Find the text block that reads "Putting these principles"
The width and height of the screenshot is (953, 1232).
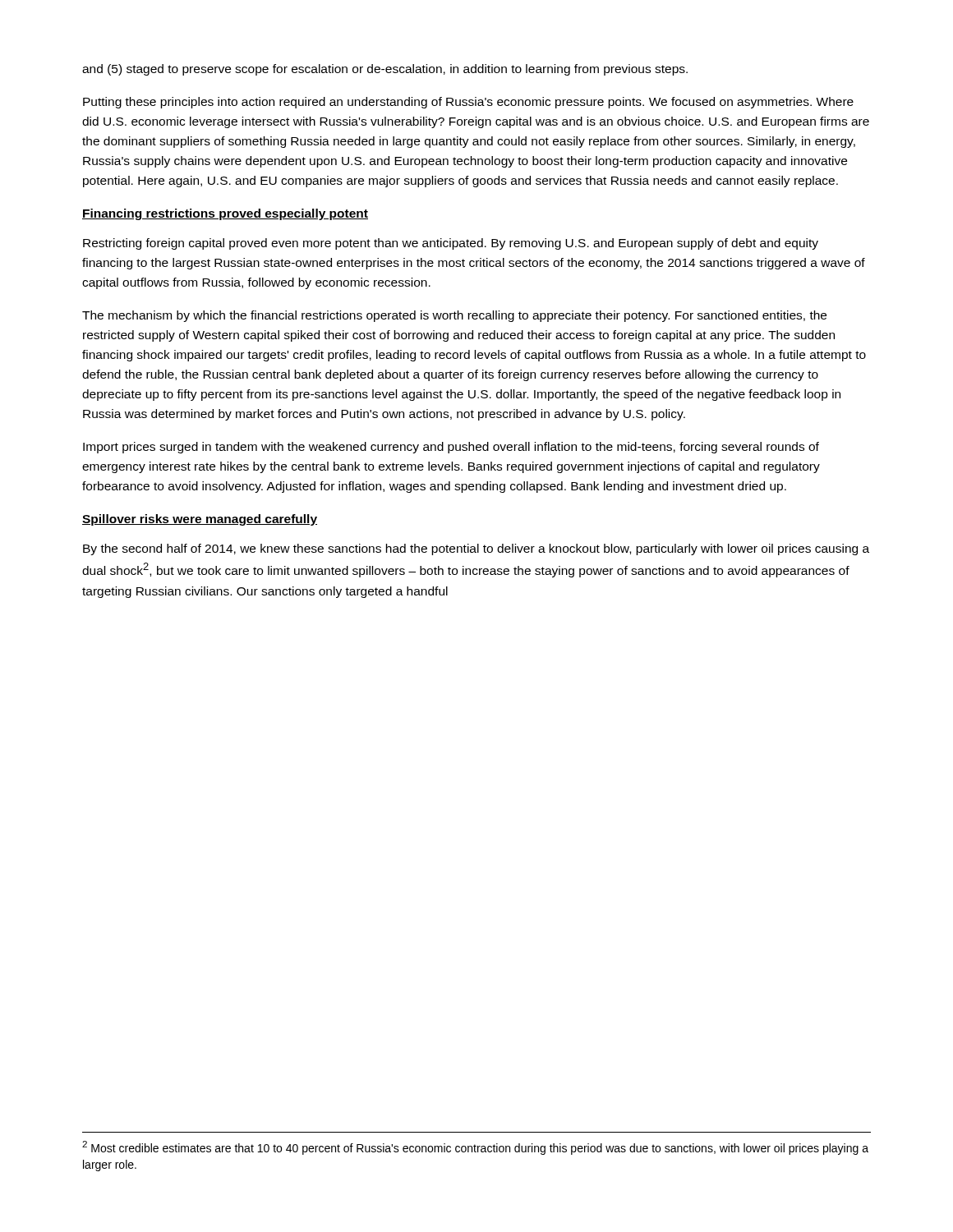click(x=476, y=141)
